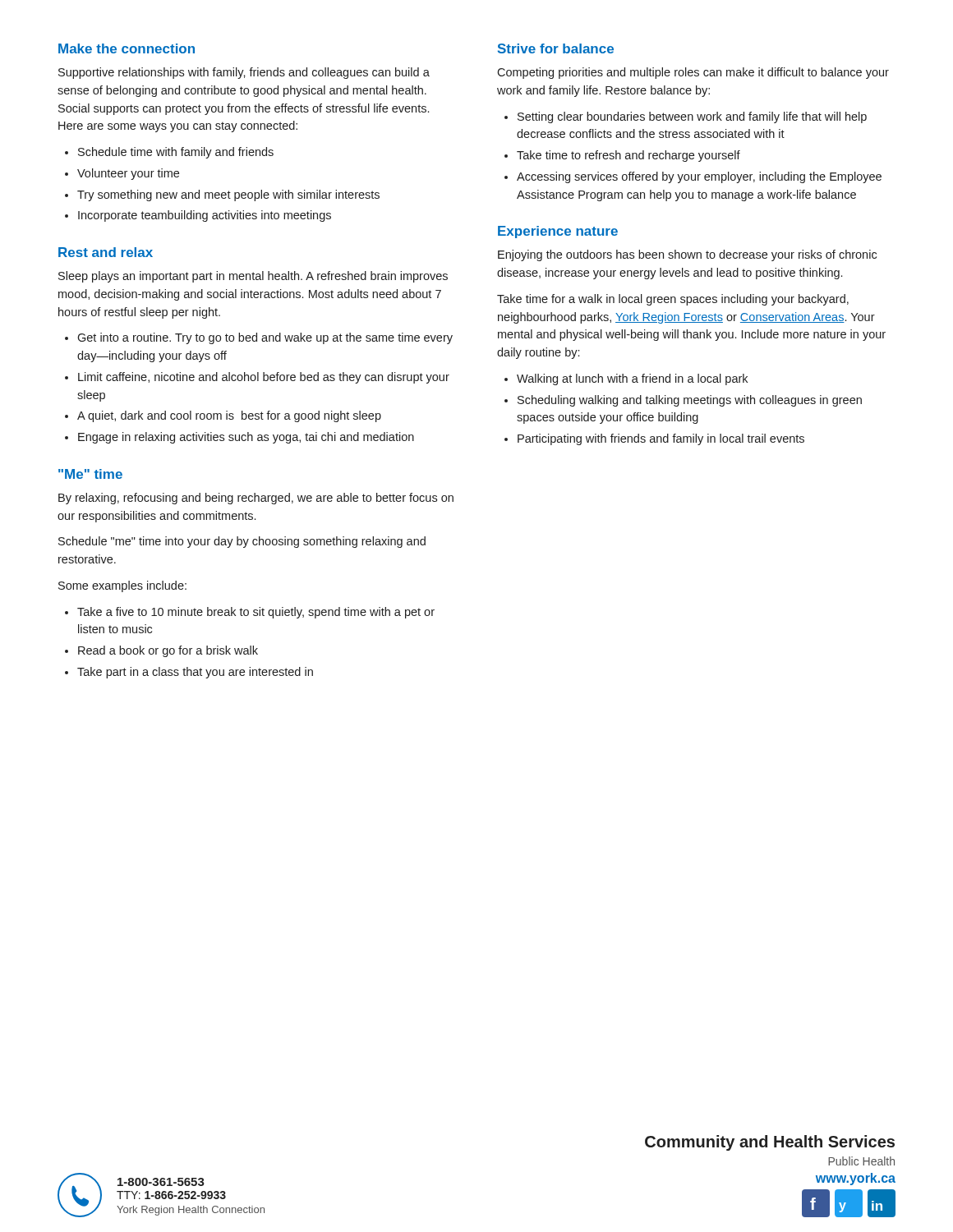Point to the passage starting "Scheduling walking and"
This screenshot has height=1232, width=953.
[690, 409]
